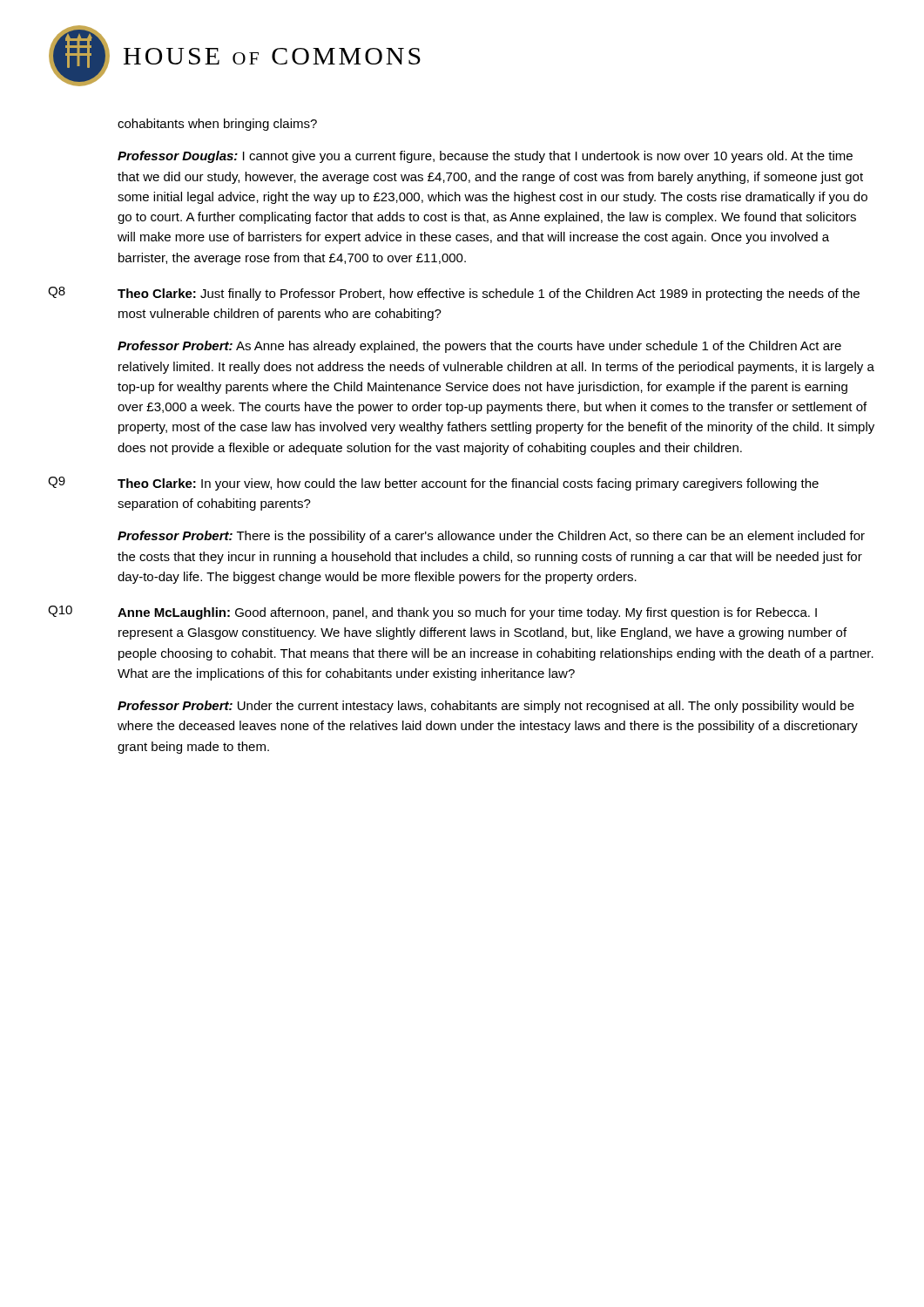Select the block starting "Professor Douglas: I cannot give you"

(x=497, y=207)
